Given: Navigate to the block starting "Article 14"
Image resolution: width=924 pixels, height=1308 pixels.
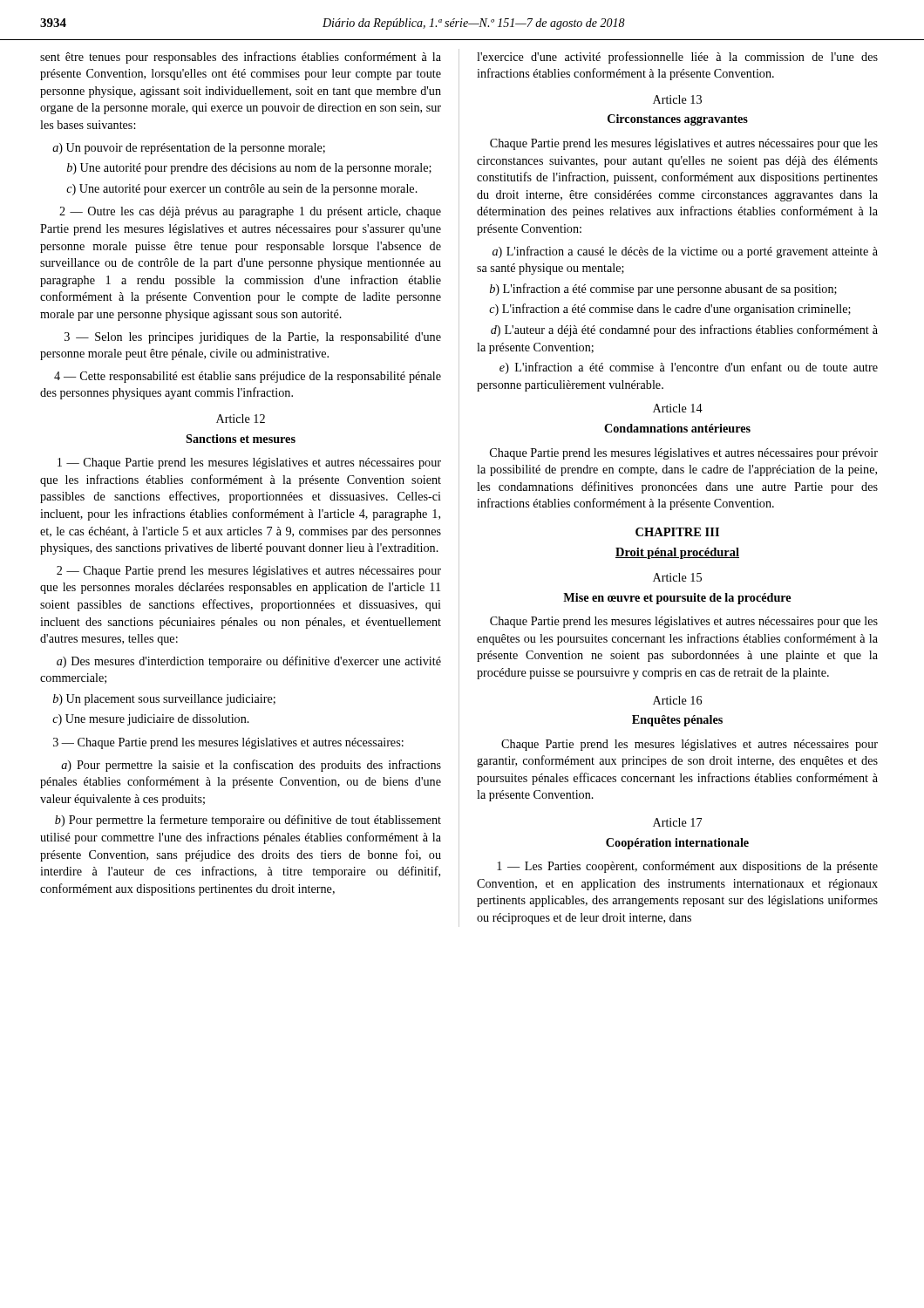Looking at the screenshot, I should coord(677,408).
